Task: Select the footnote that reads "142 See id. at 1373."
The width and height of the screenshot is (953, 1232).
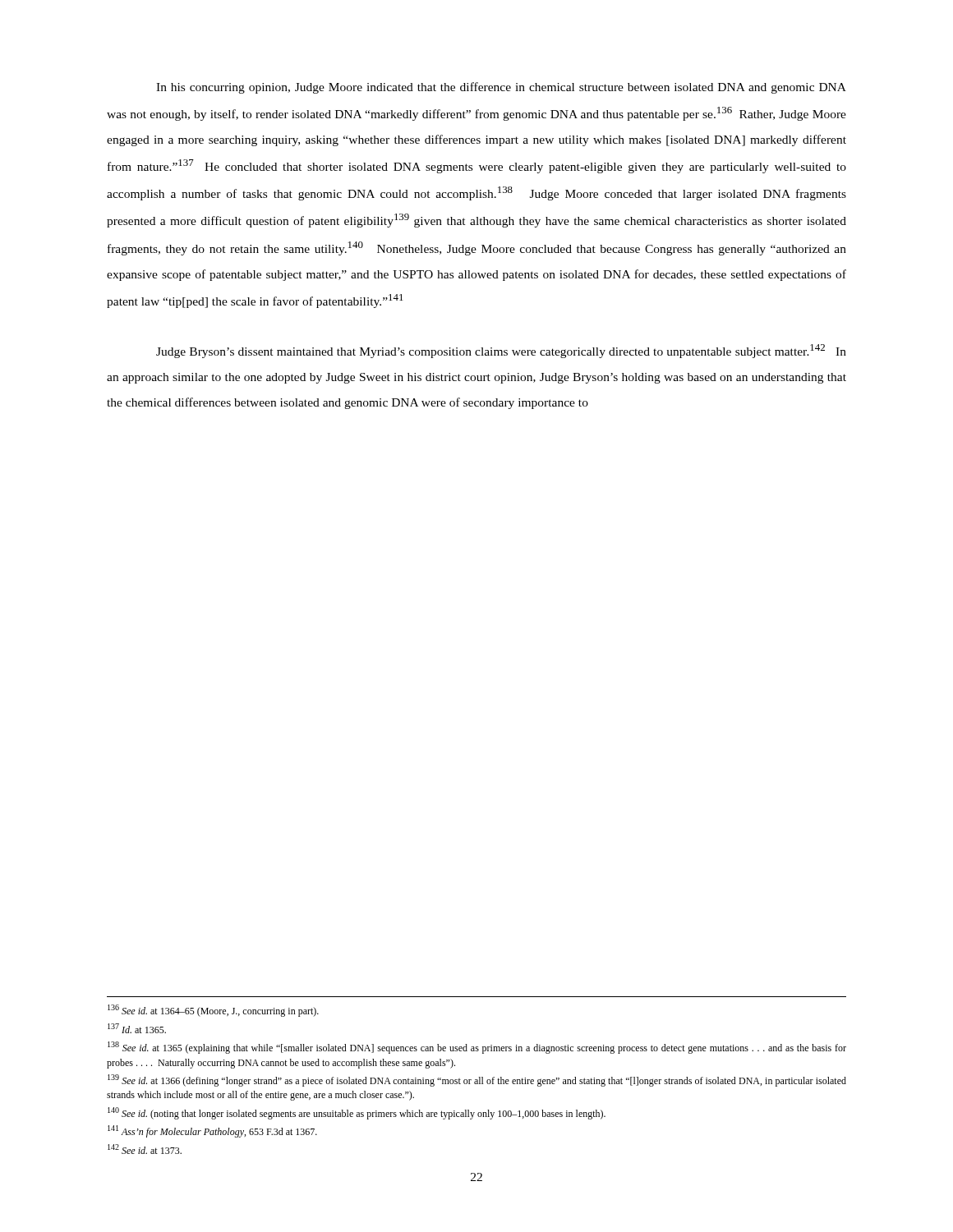Action: click(144, 1149)
